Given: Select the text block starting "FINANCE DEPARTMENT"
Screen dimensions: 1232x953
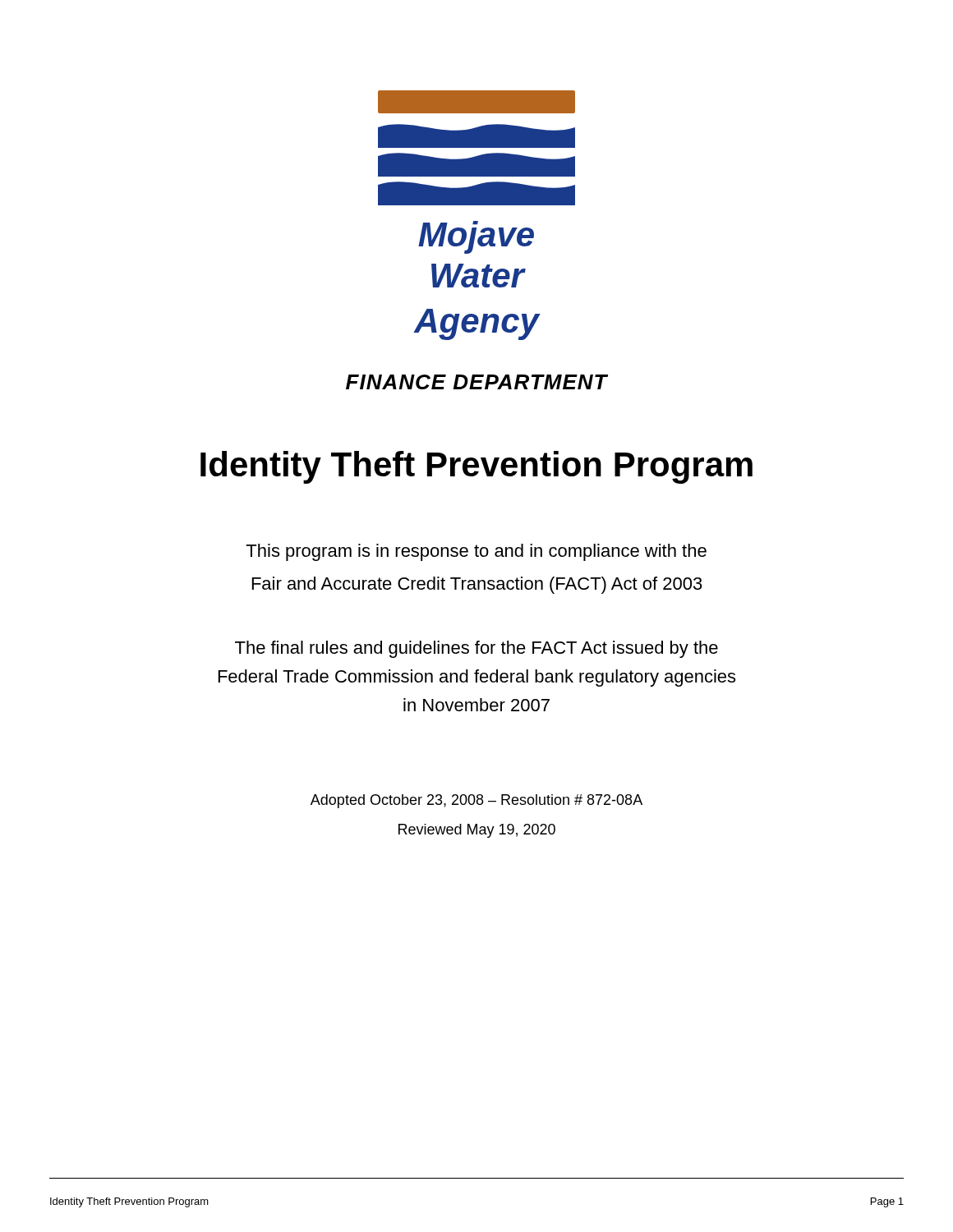Looking at the screenshot, I should coord(476,382).
